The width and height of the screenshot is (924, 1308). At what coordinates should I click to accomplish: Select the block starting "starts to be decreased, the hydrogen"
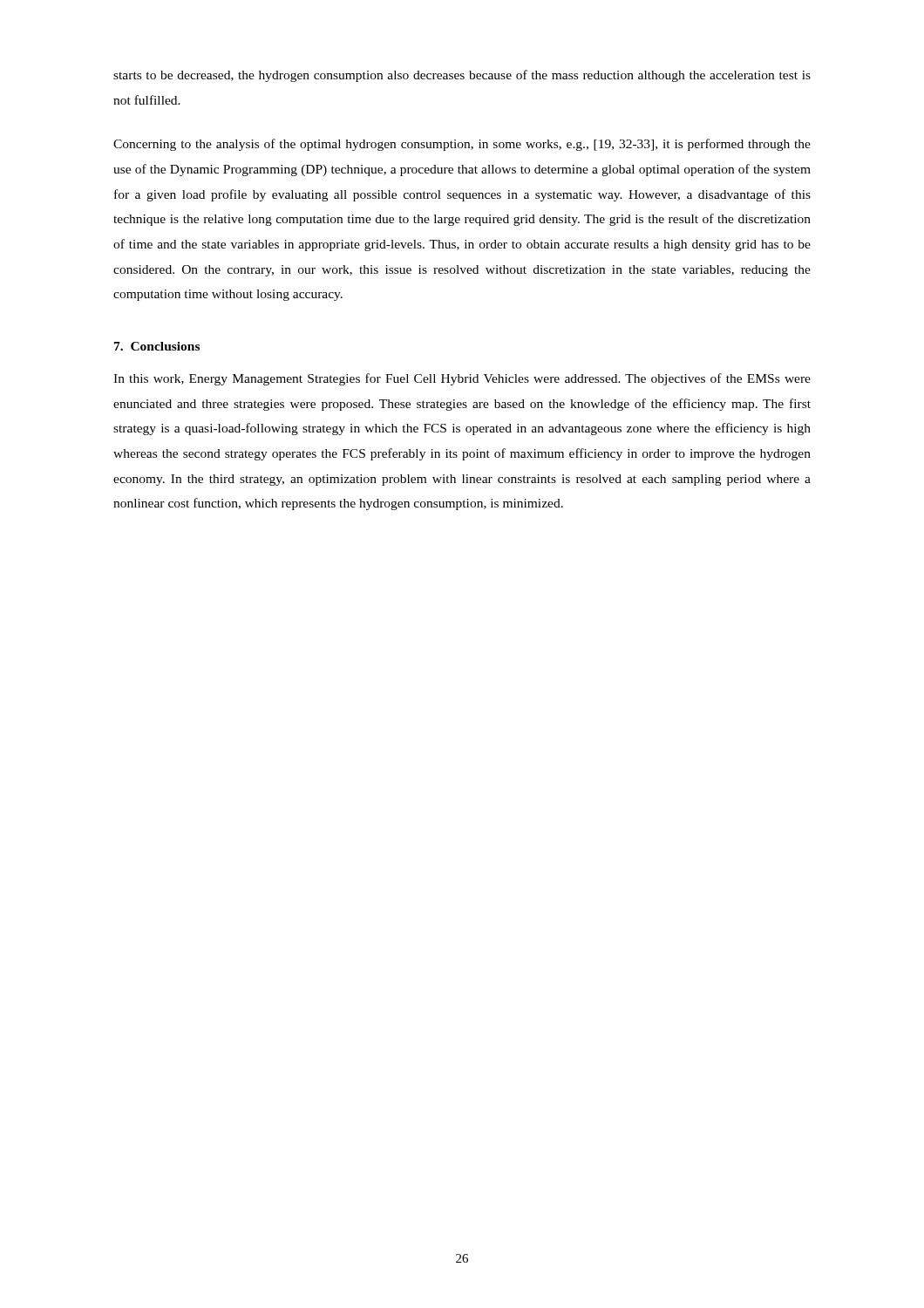click(x=462, y=88)
